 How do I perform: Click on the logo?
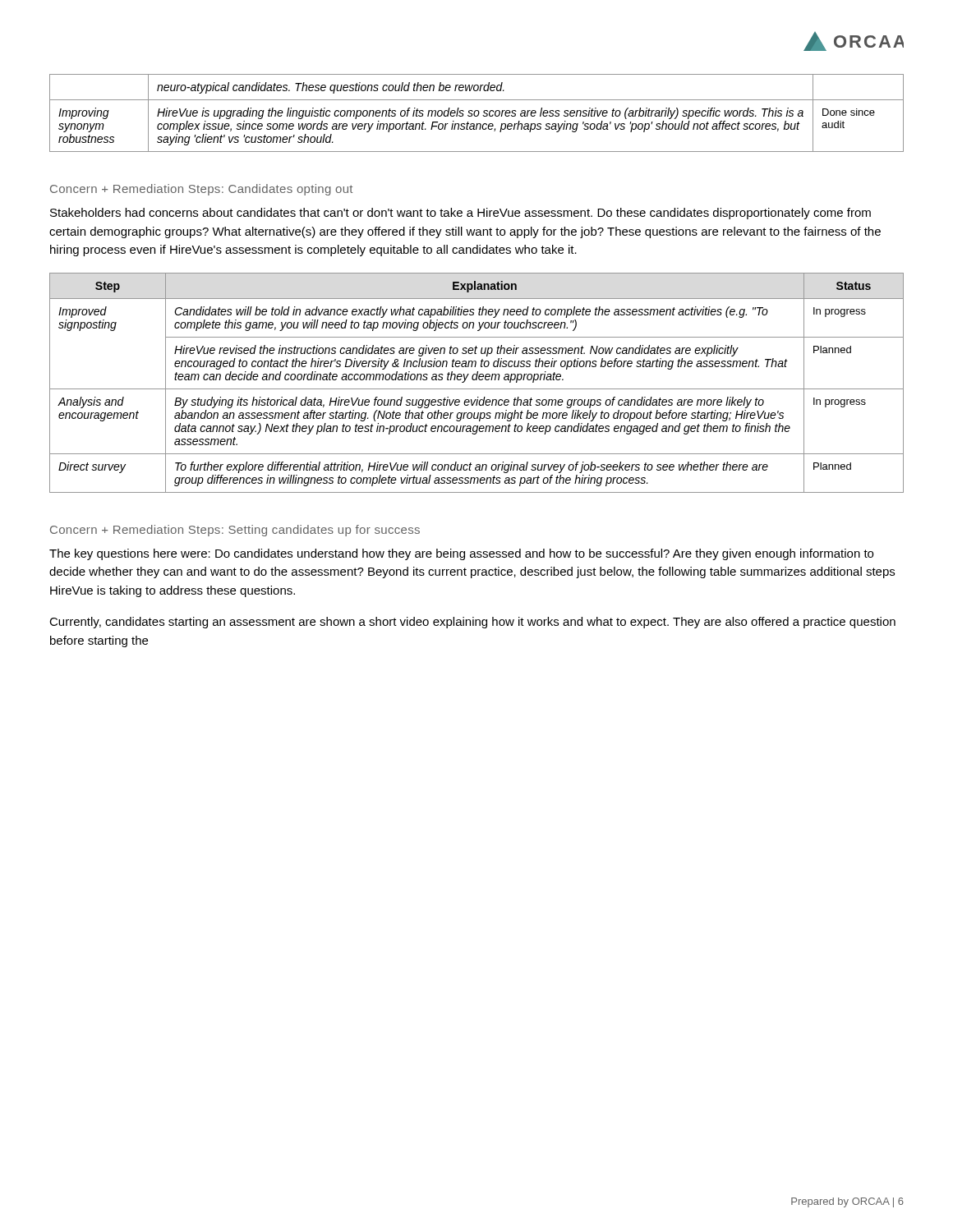(x=850, y=40)
